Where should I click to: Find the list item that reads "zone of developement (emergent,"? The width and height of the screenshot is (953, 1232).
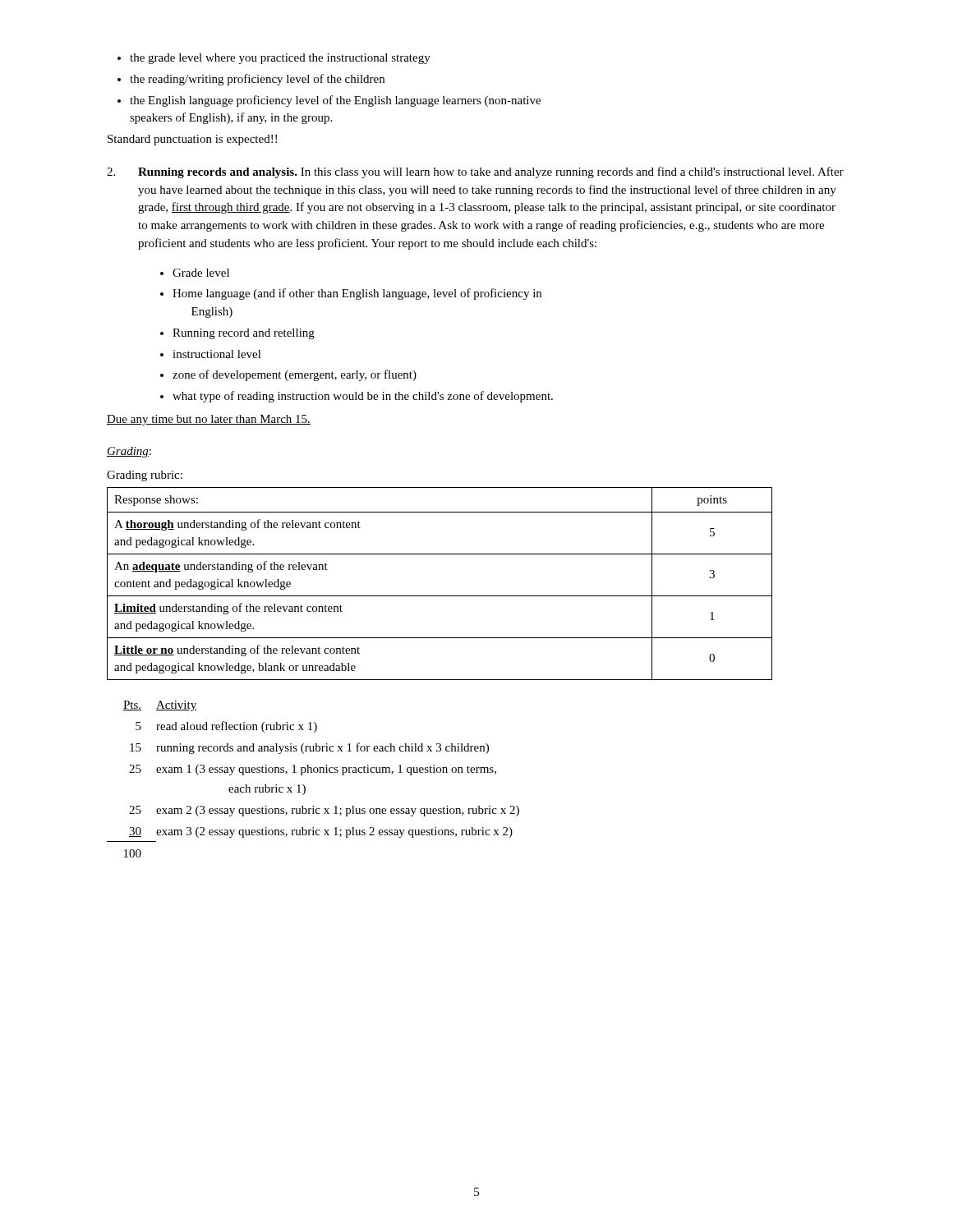(288, 375)
